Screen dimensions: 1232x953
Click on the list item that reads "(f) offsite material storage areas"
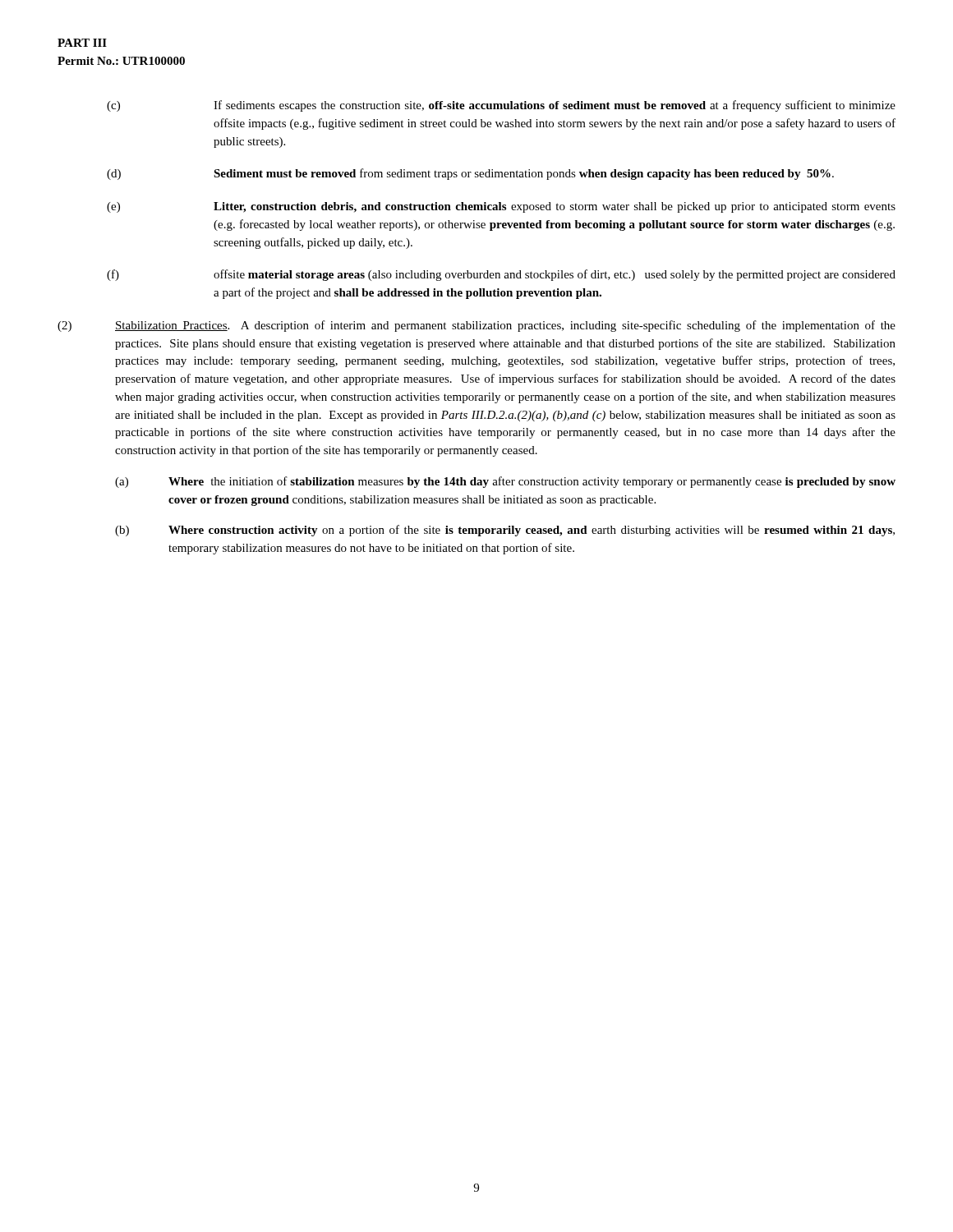point(476,284)
